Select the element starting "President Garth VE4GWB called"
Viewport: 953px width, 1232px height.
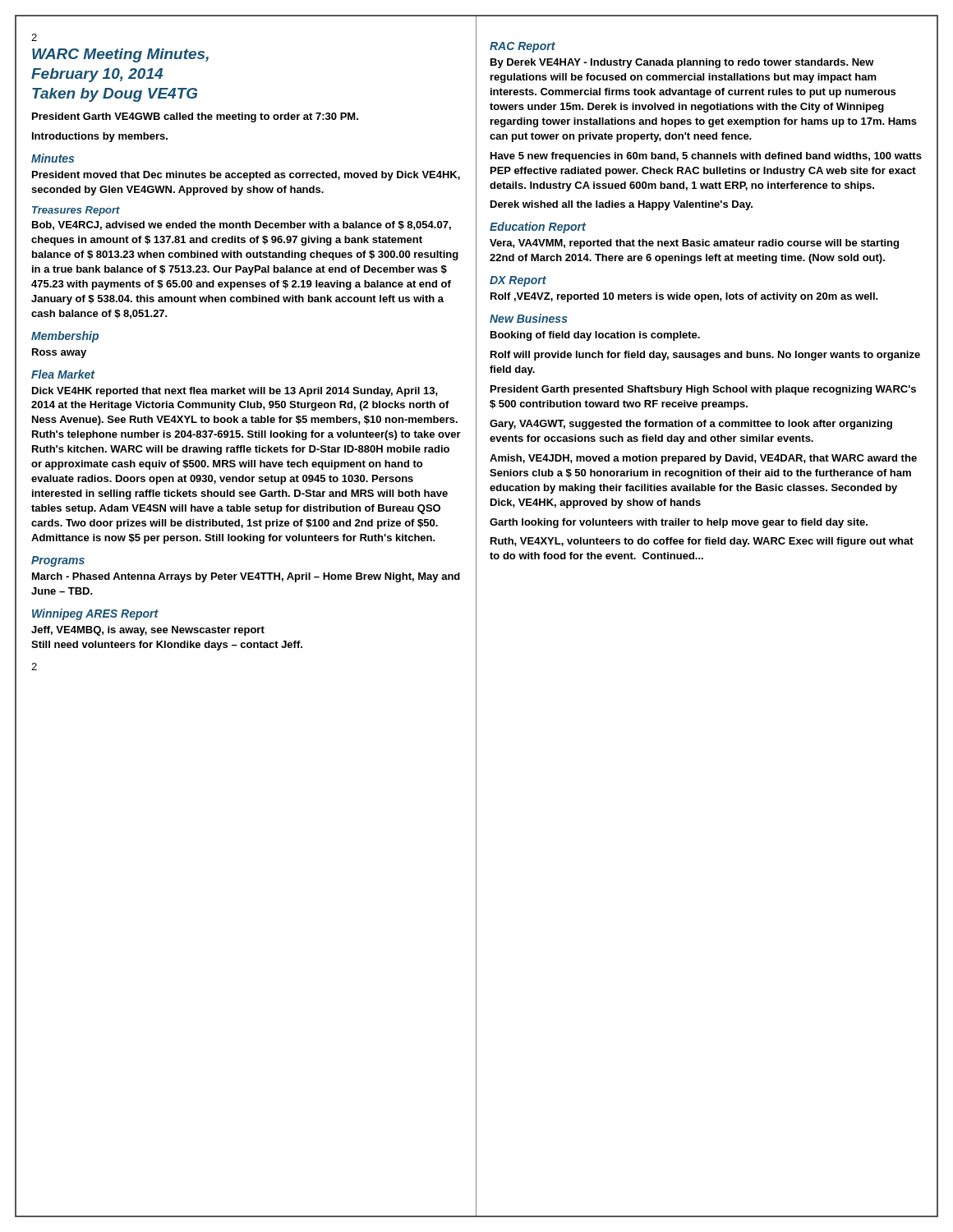click(195, 116)
